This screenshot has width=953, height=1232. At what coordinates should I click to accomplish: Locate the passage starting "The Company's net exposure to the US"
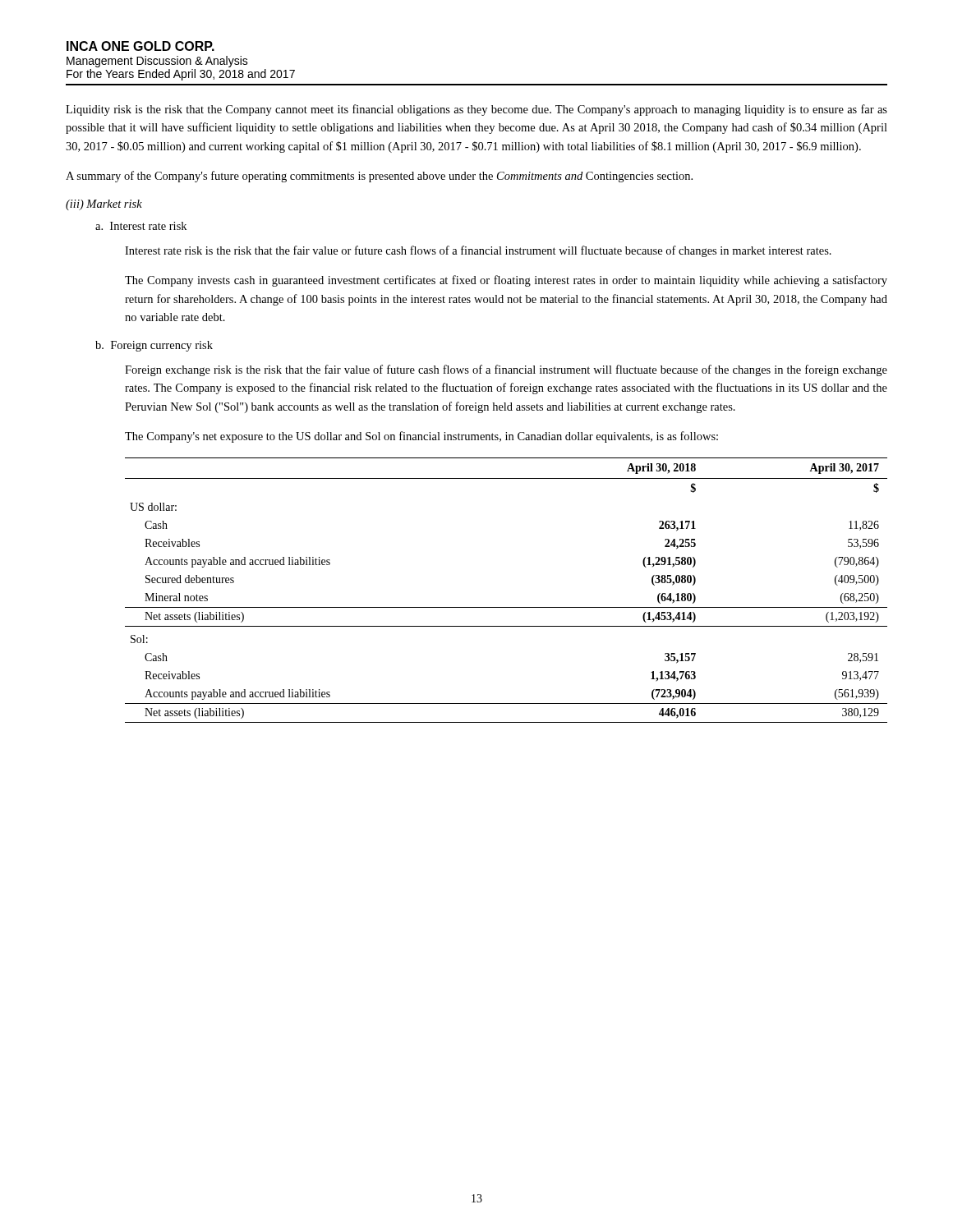tap(422, 436)
